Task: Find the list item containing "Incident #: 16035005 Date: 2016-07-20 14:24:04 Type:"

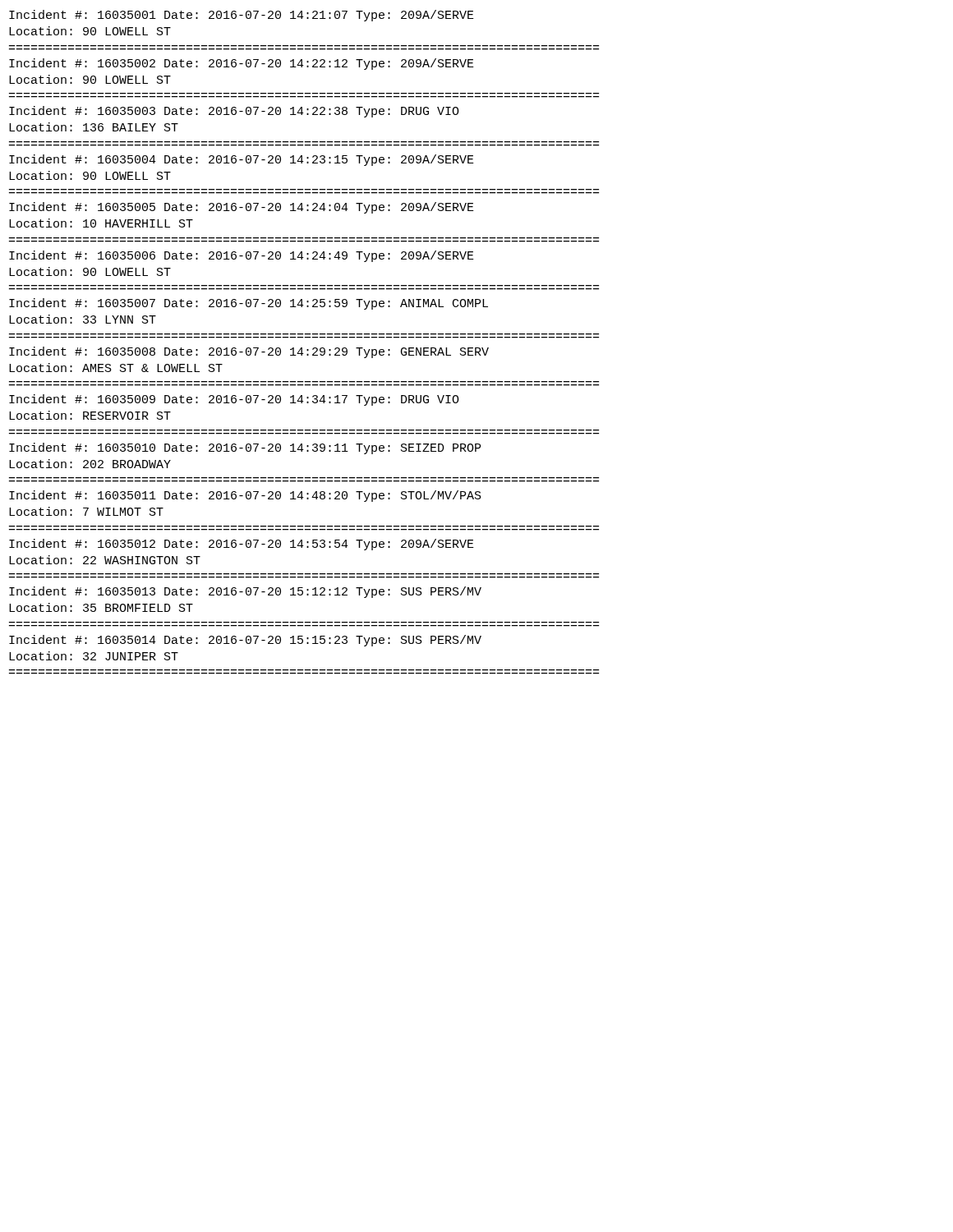Action: point(476,217)
